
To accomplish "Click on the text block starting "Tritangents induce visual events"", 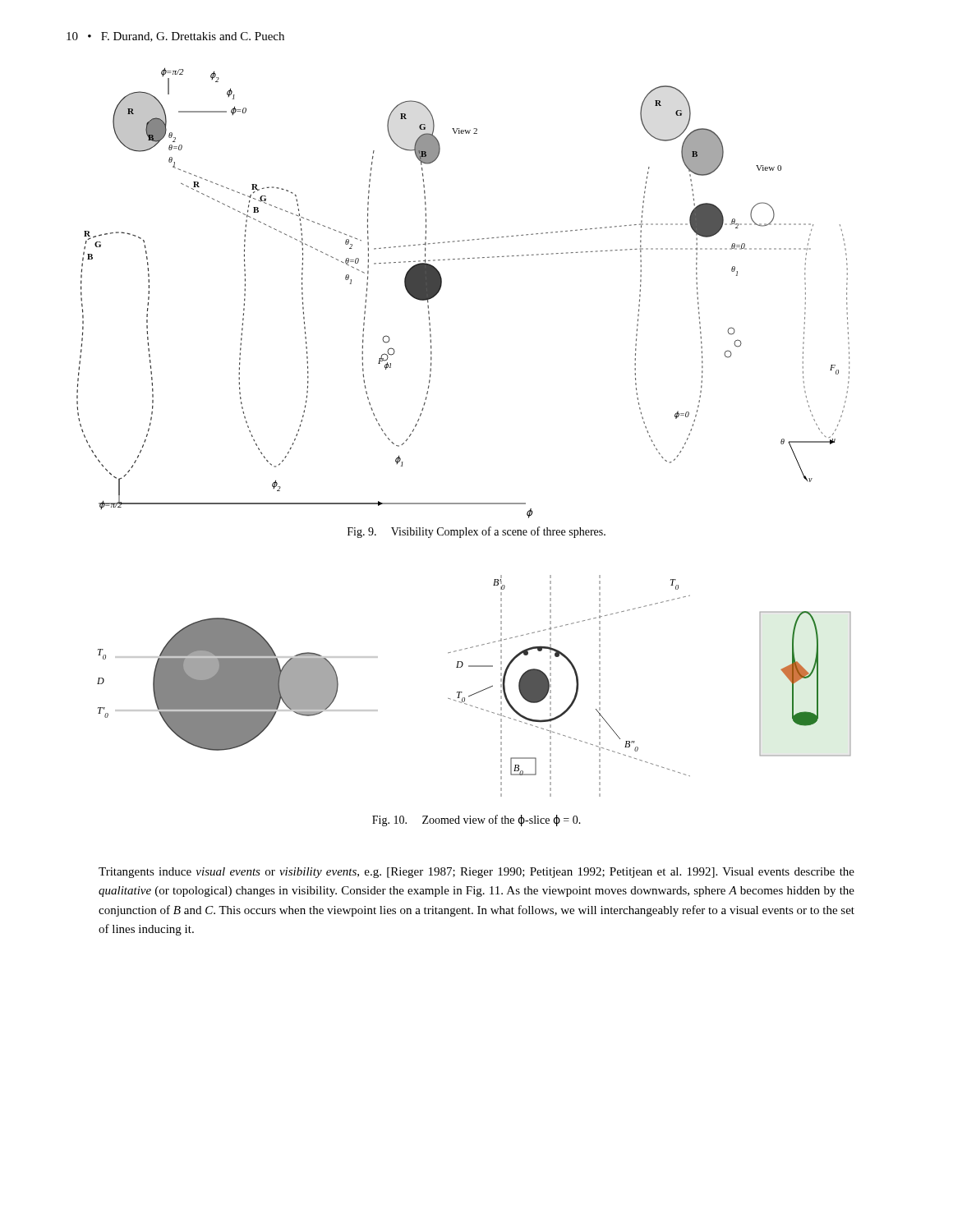I will [476, 900].
